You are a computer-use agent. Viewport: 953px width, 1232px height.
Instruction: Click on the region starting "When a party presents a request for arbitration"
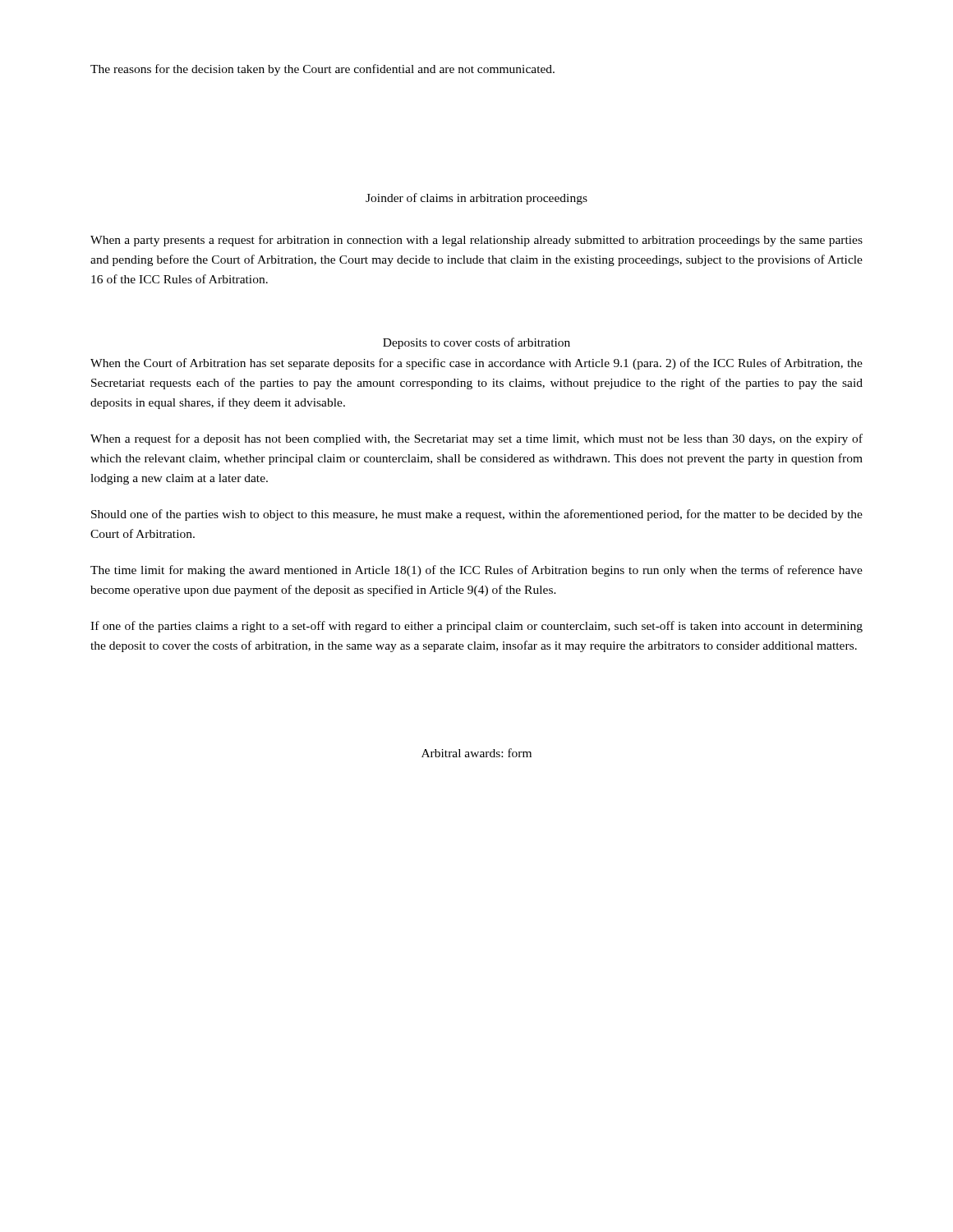tap(476, 259)
